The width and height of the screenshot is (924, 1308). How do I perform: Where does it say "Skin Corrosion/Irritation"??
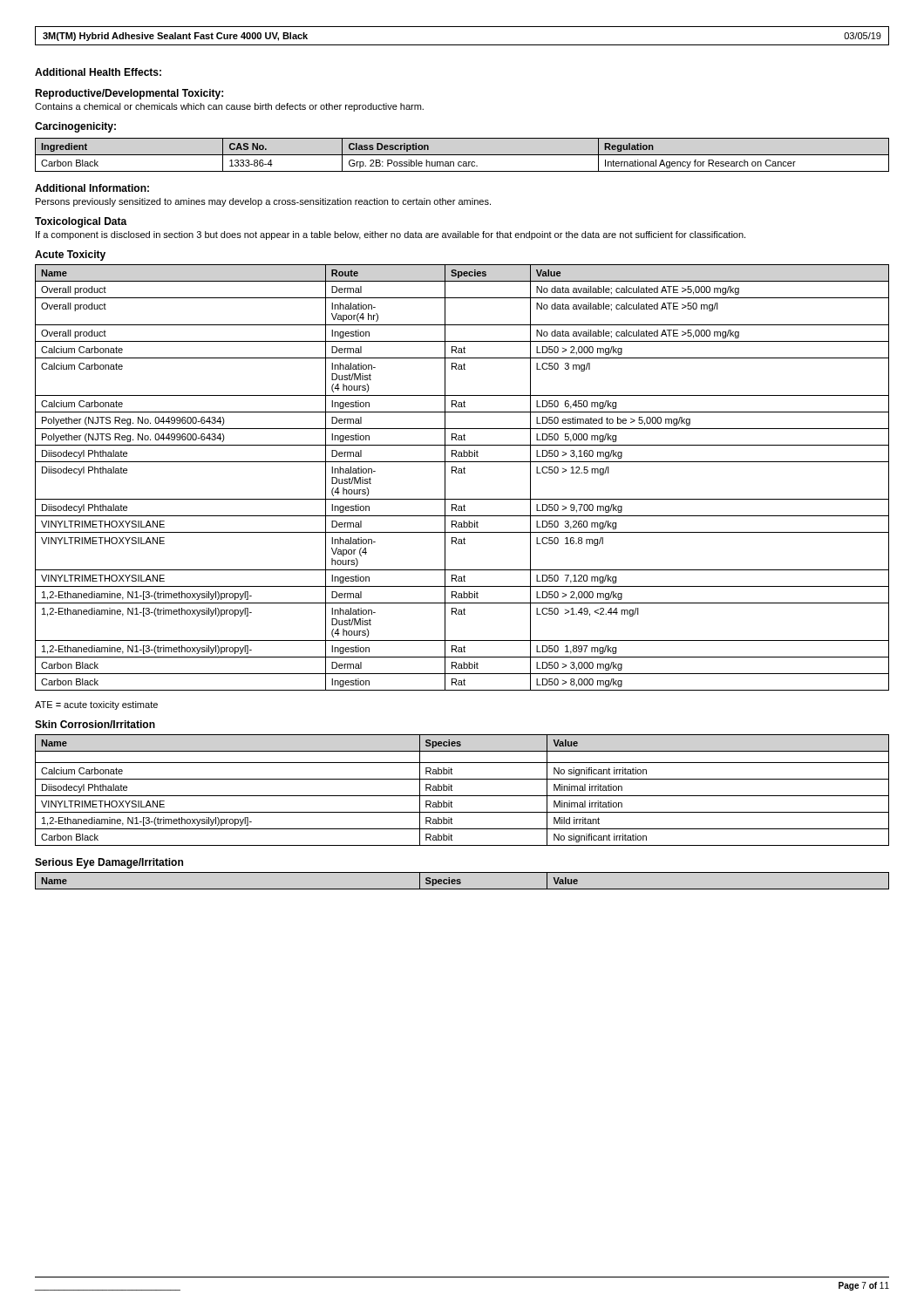(x=95, y=725)
